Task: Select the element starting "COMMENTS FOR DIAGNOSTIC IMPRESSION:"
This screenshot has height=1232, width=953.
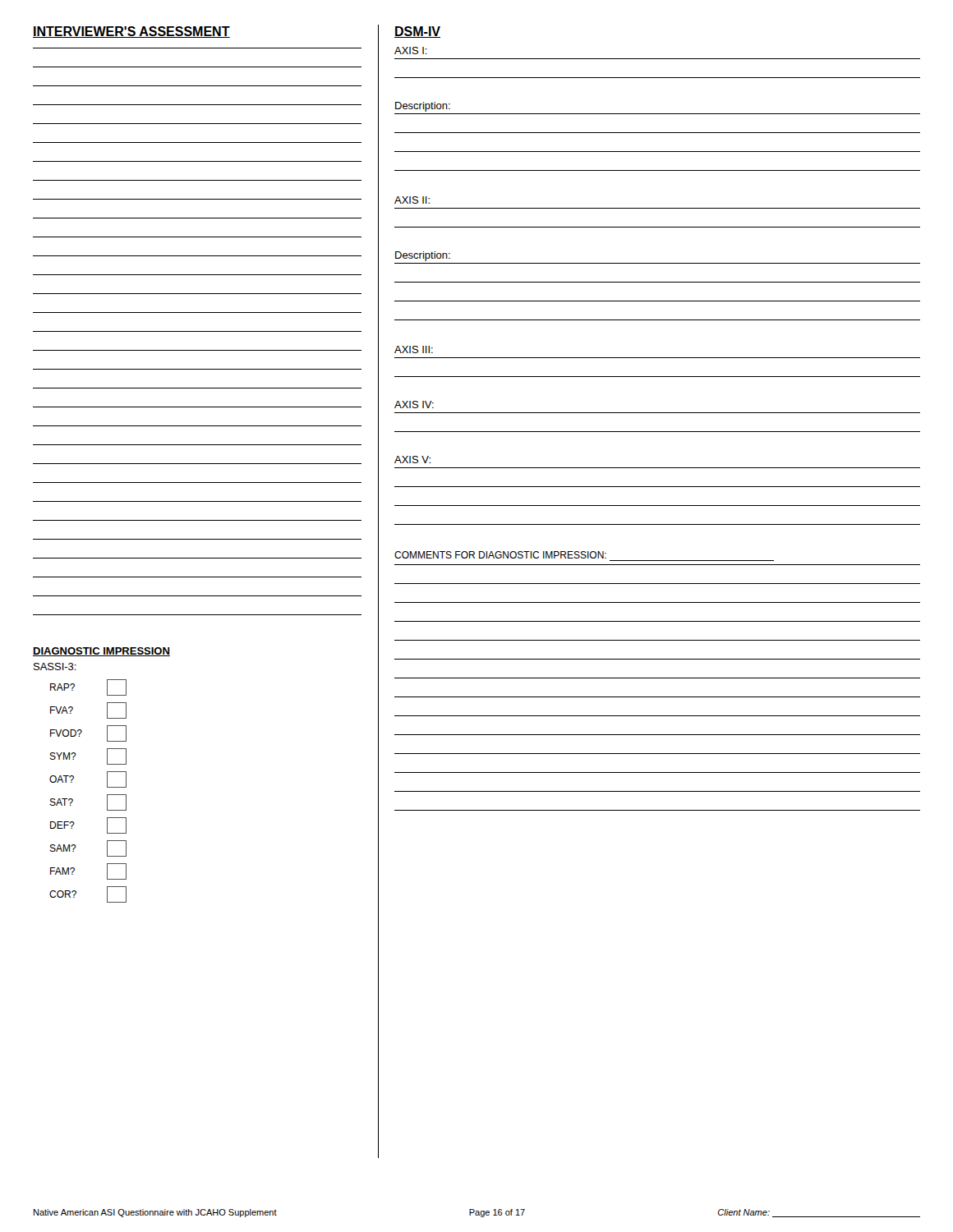Action: (584, 555)
